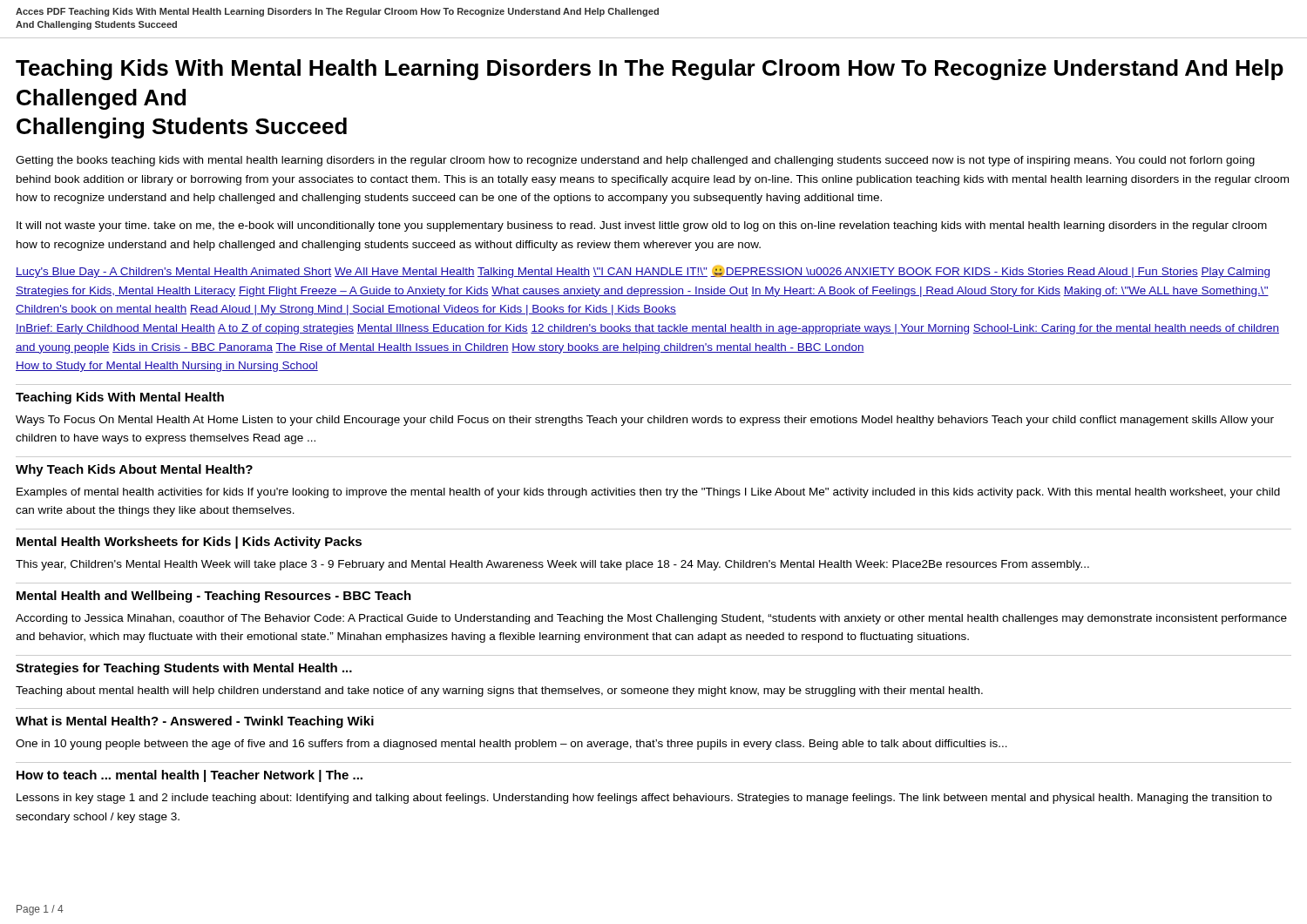This screenshot has height=924, width=1307.
Task: Click the passage that begins "One in 10 young people between"
Action: pyautogui.click(x=512, y=744)
